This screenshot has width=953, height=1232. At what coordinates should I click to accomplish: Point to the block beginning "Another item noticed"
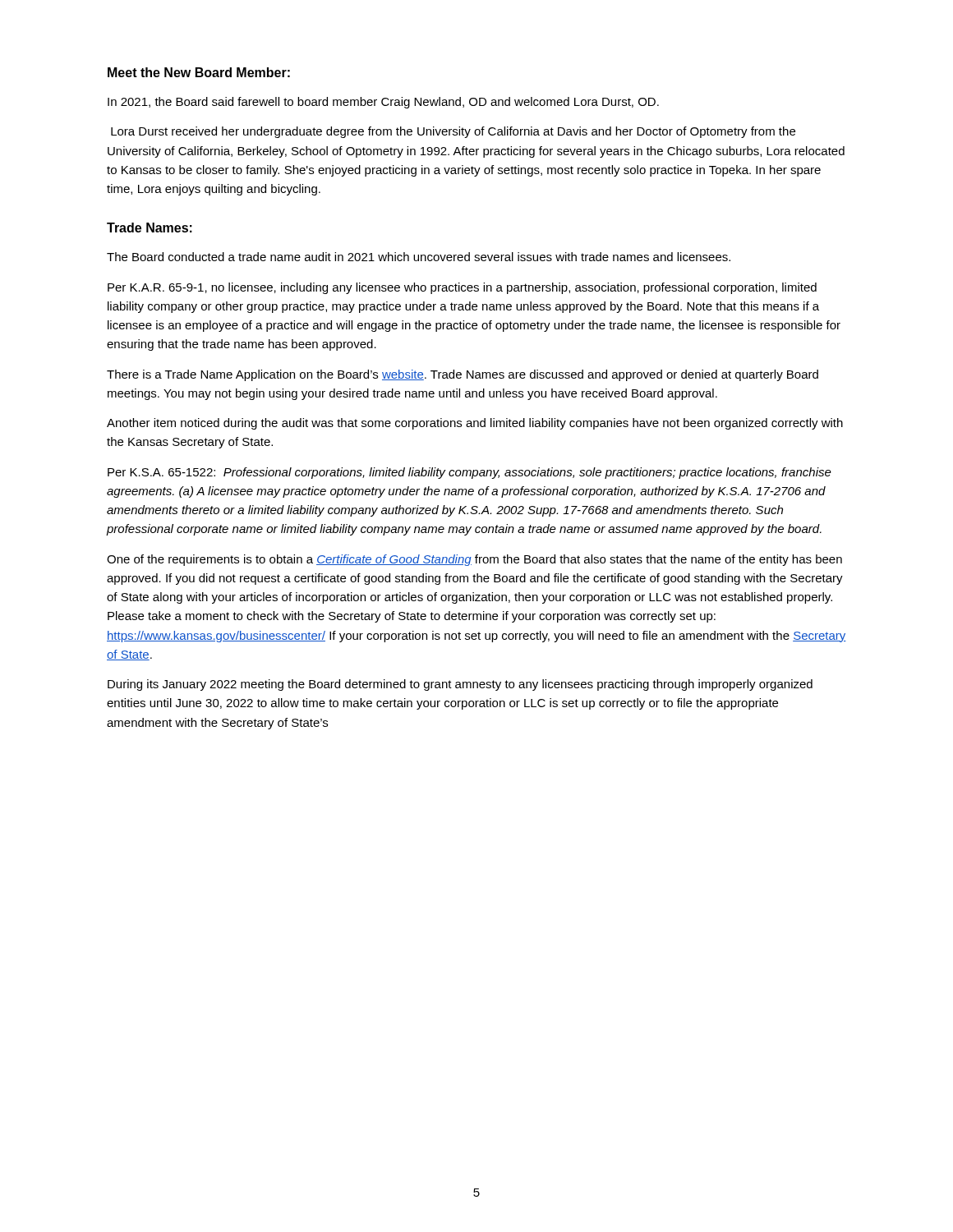475,432
